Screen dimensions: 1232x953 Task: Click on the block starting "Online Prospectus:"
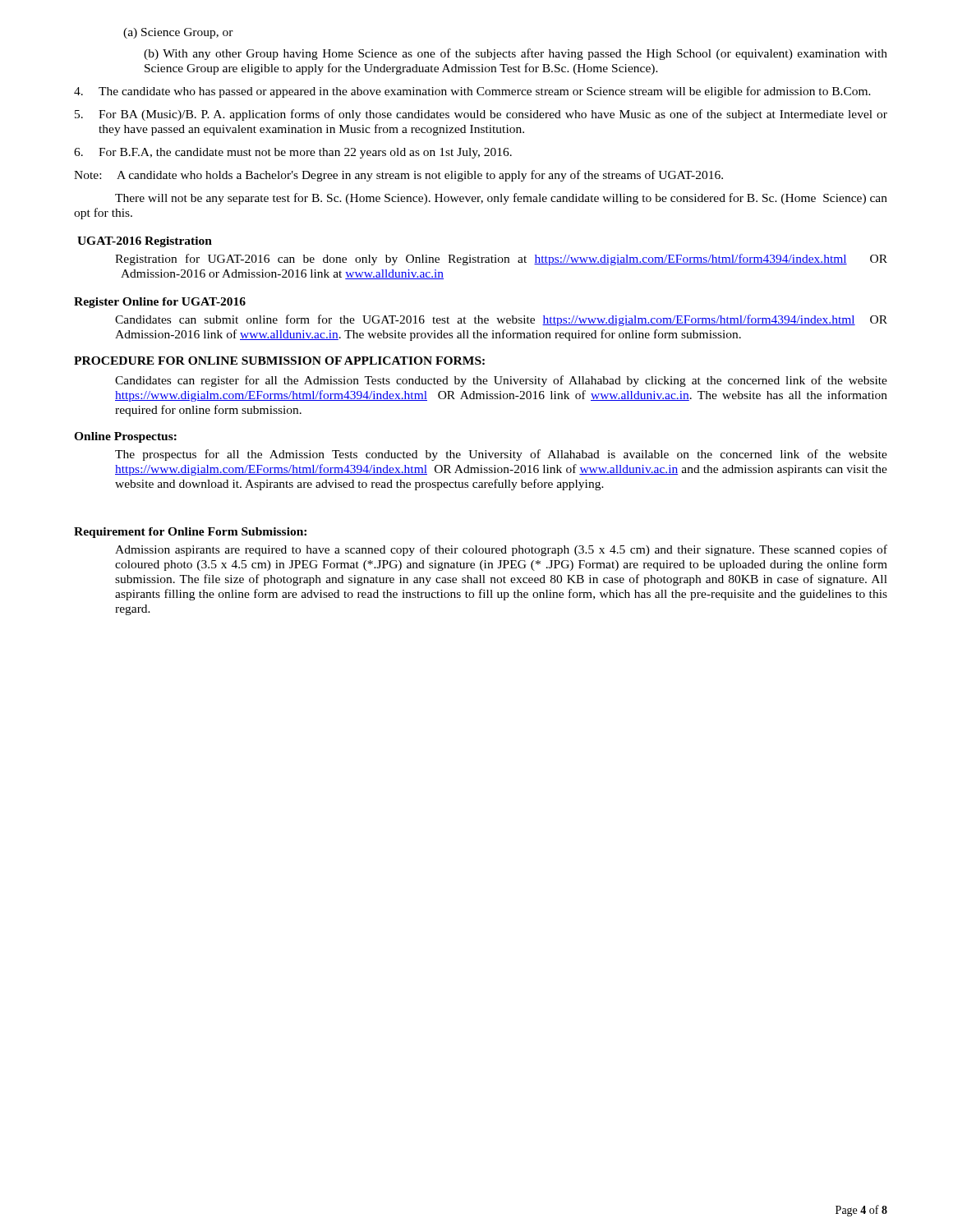pos(126,436)
